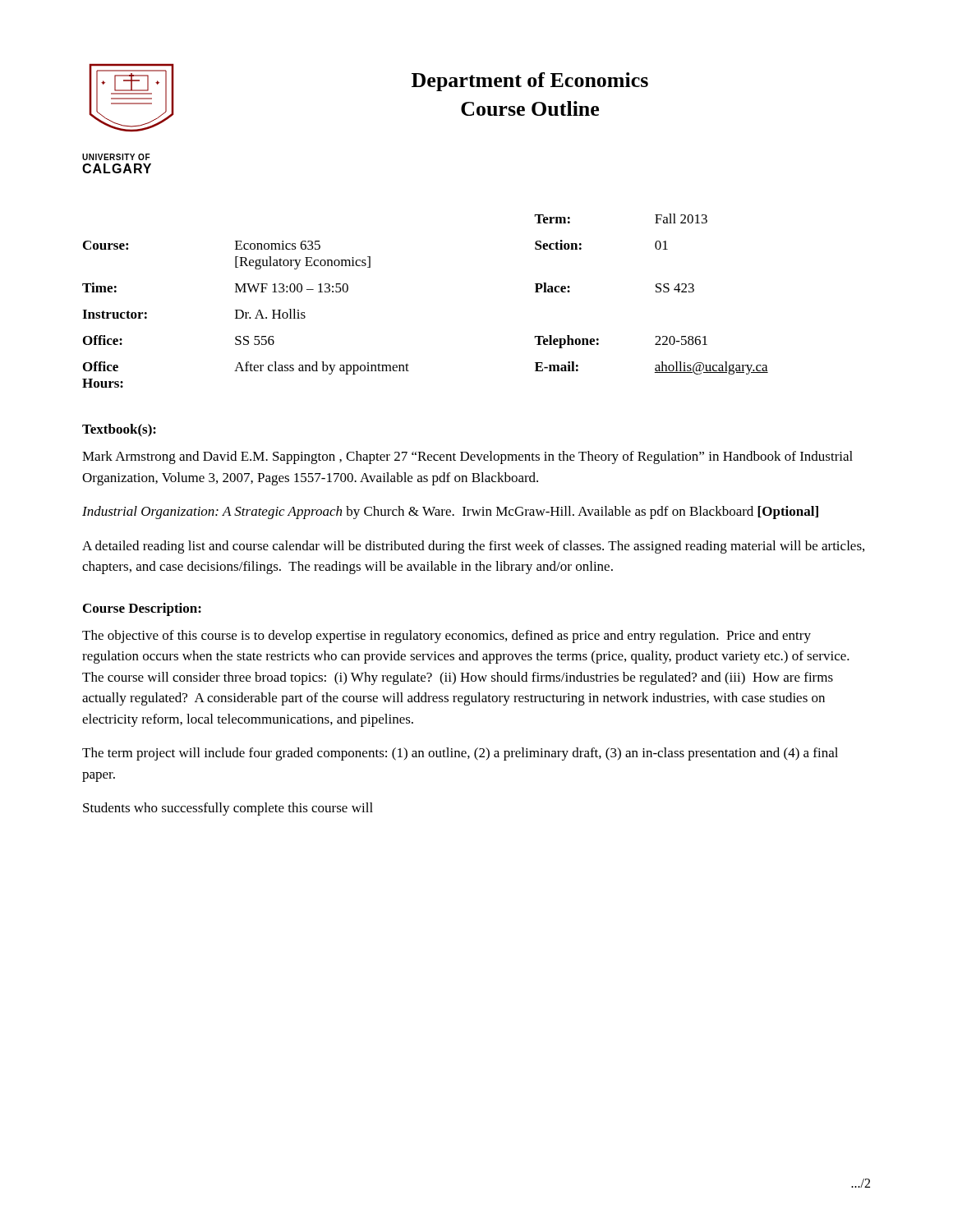This screenshot has height=1232, width=953.
Task: Point to the passage starting "Industrial Organization: A Strategic Approach by Church"
Action: (x=451, y=511)
